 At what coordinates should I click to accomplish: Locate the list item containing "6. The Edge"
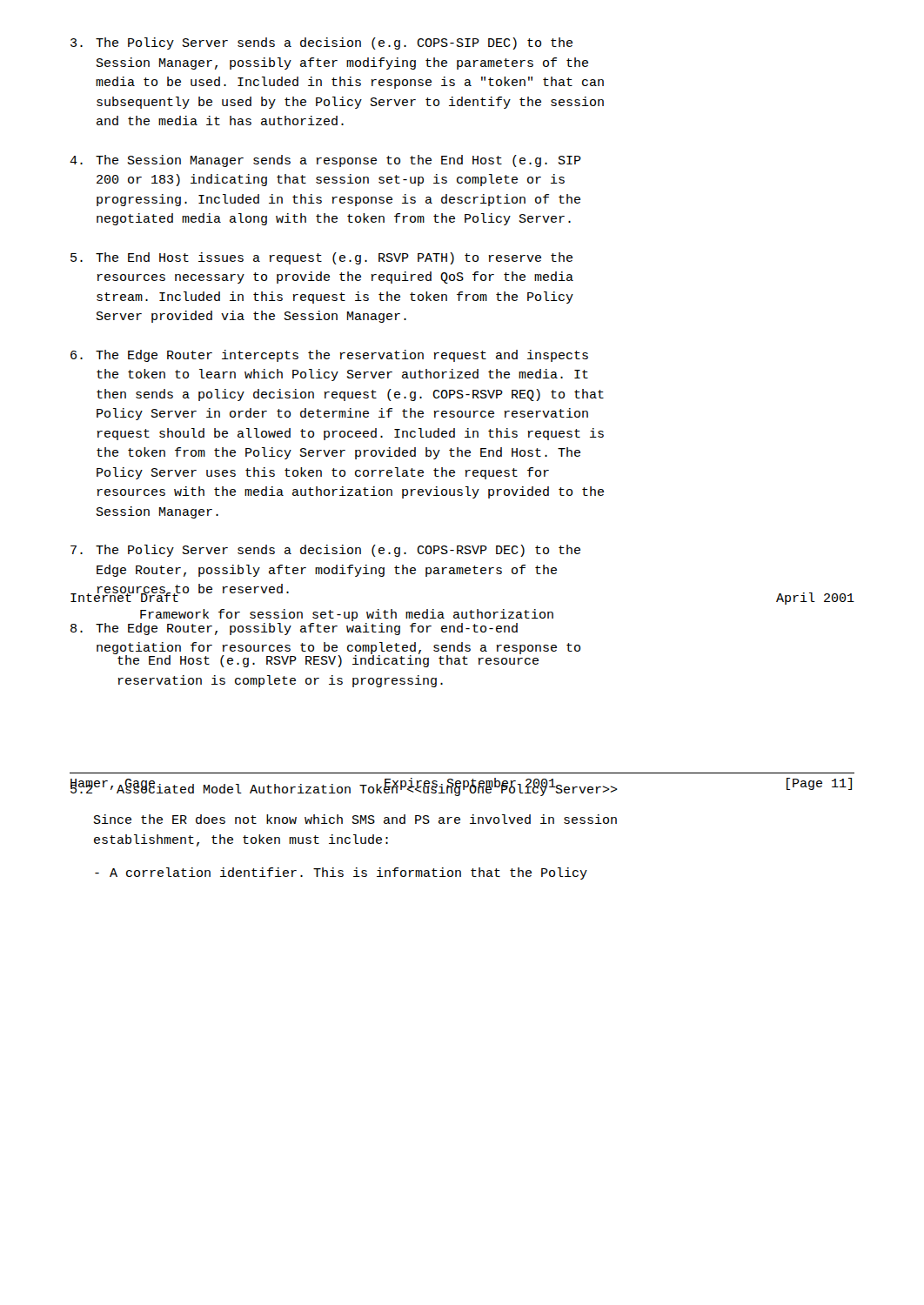pyautogui.click(x=462, y=435)
